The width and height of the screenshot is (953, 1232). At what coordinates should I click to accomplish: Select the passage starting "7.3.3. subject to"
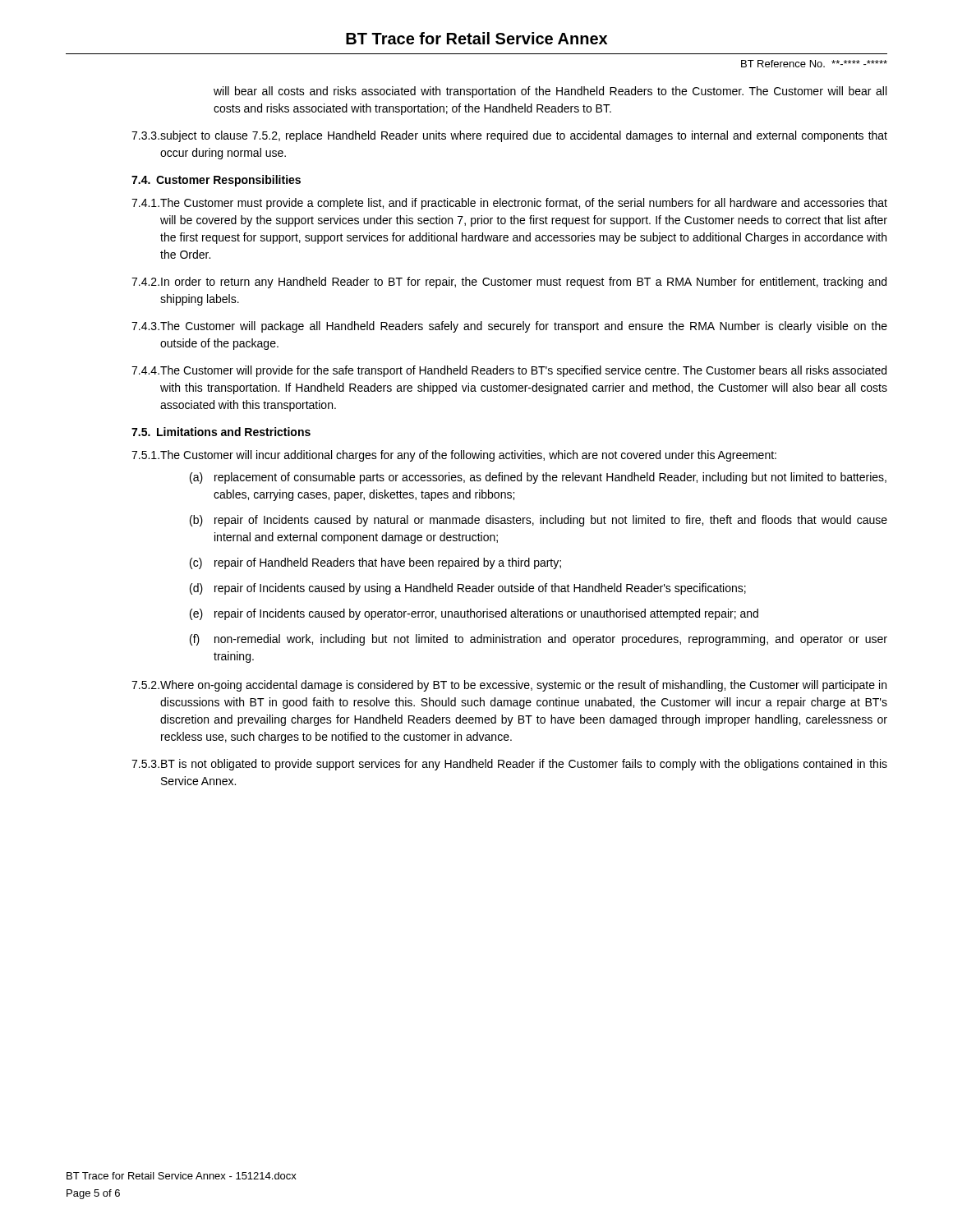[476, 145]
